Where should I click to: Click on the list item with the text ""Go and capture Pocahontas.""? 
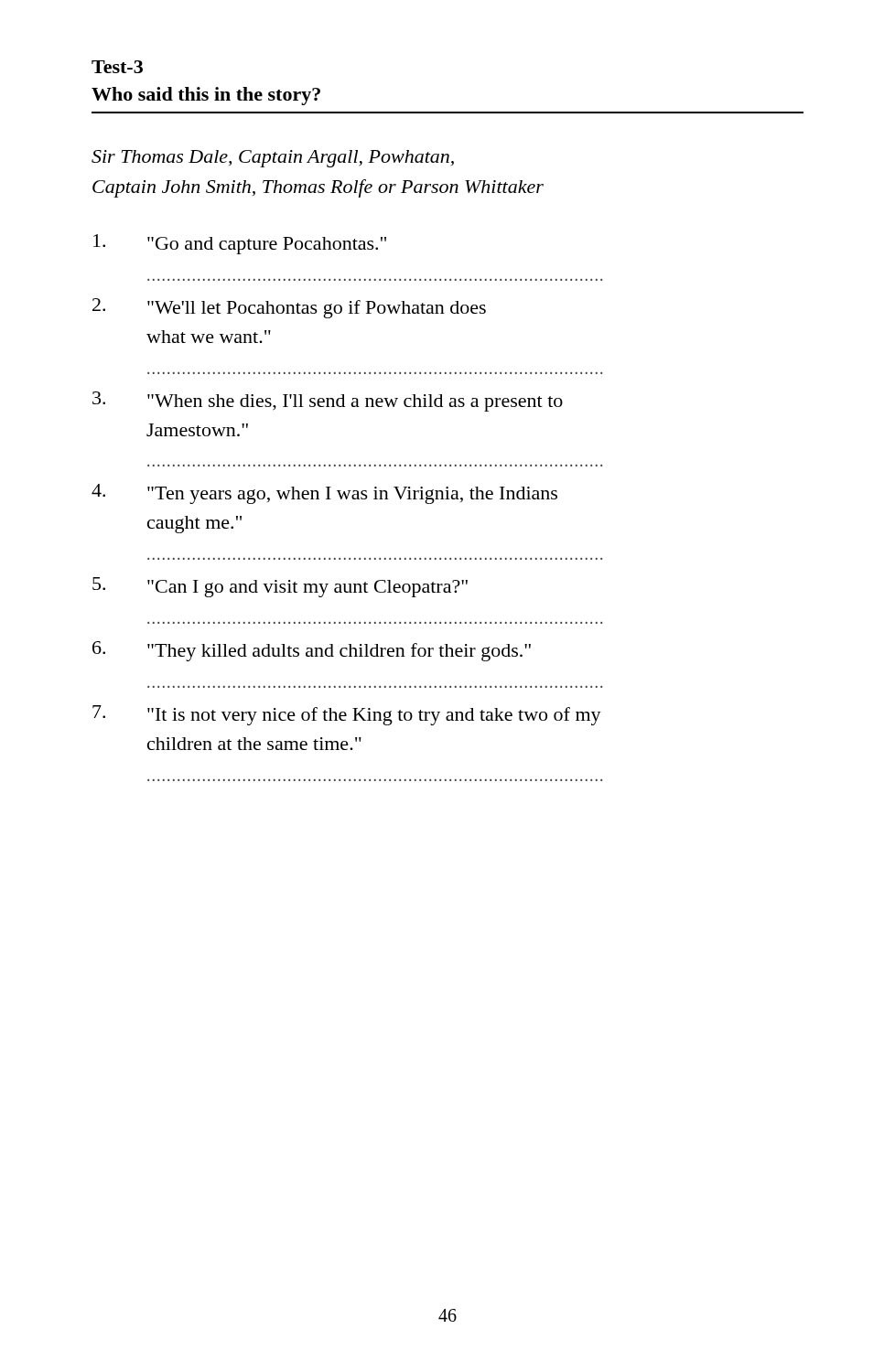pos(240,244)
